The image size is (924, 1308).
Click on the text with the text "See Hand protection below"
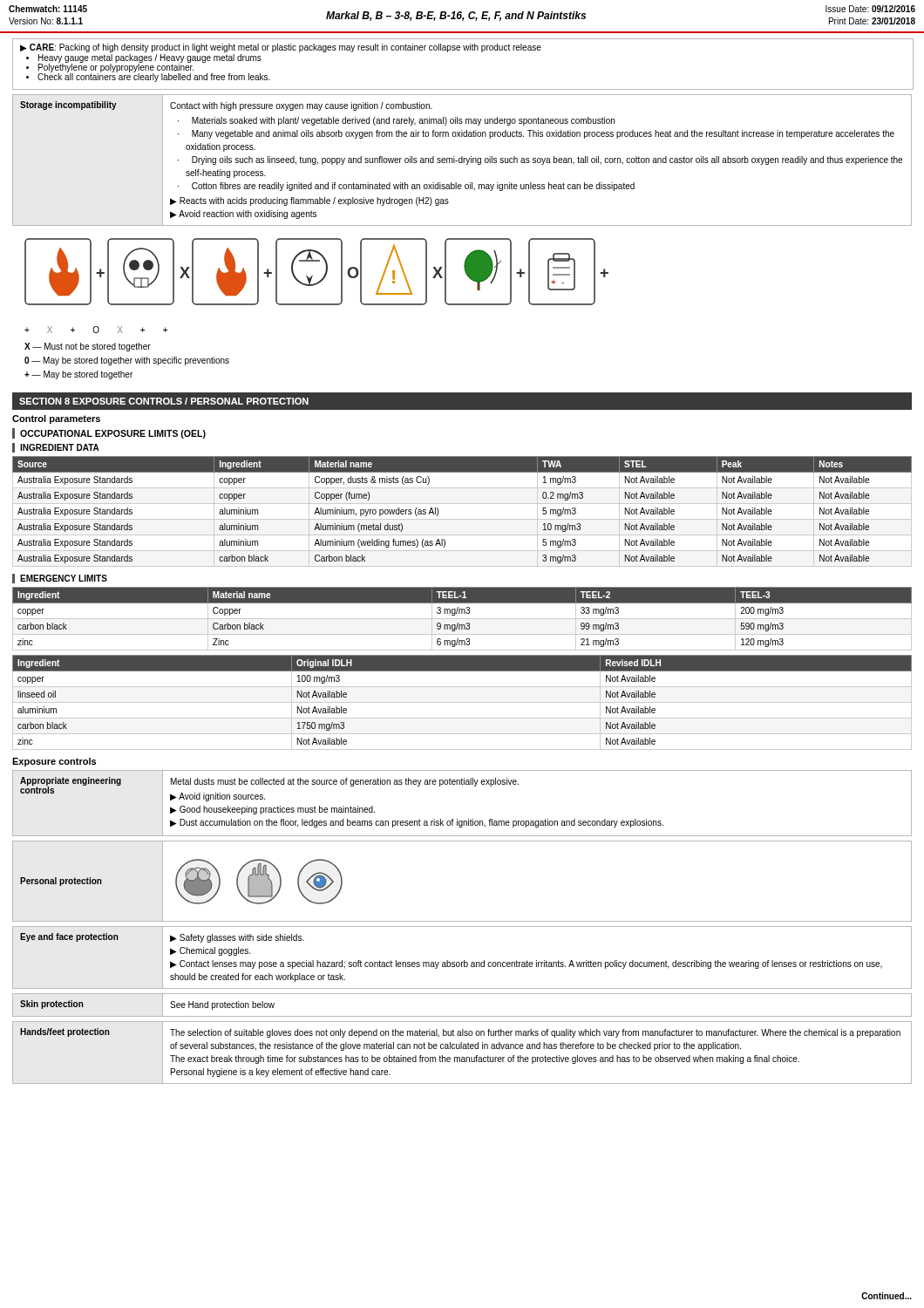[222, 1005]
